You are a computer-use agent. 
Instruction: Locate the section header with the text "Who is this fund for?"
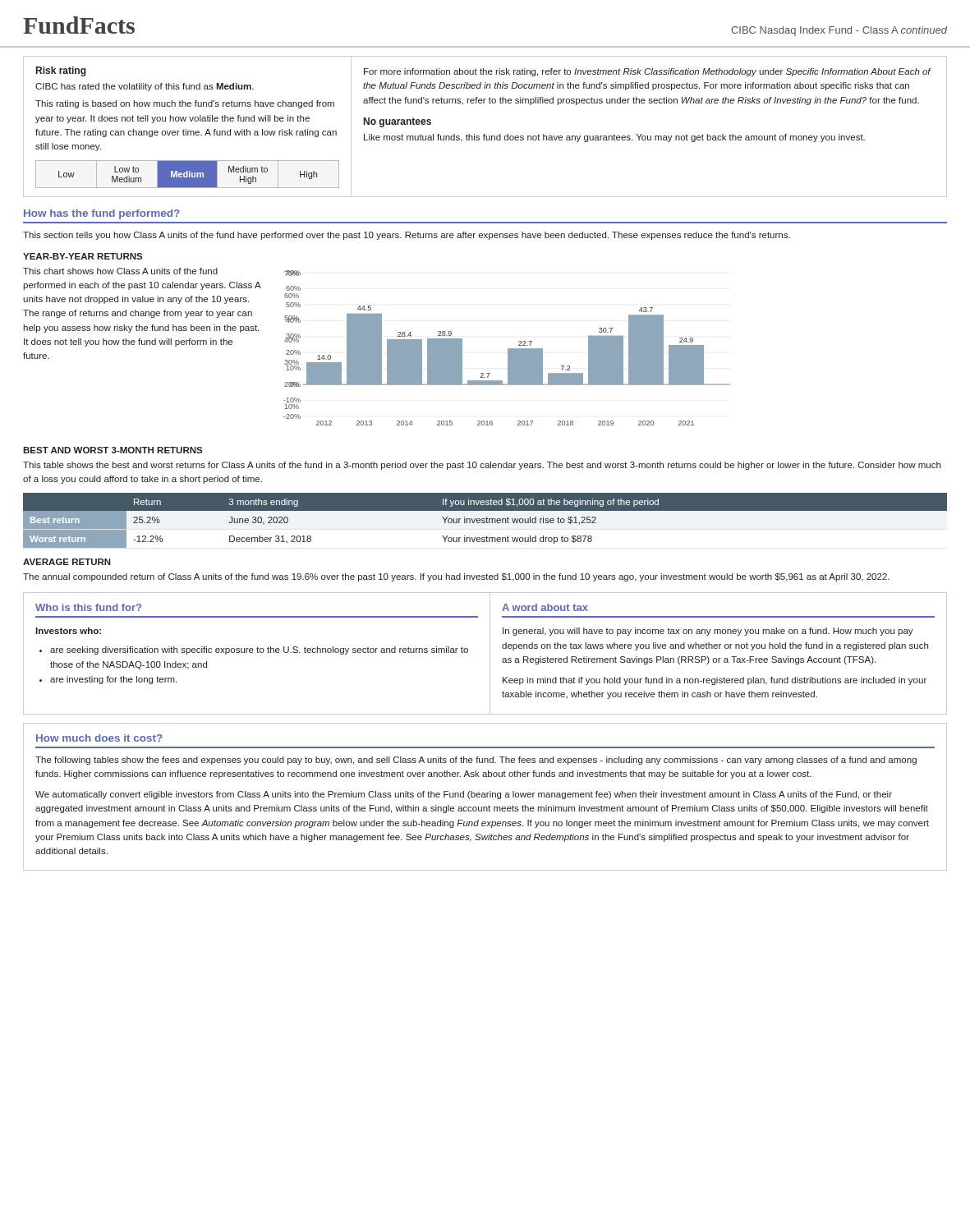click(x=89, y=608)
